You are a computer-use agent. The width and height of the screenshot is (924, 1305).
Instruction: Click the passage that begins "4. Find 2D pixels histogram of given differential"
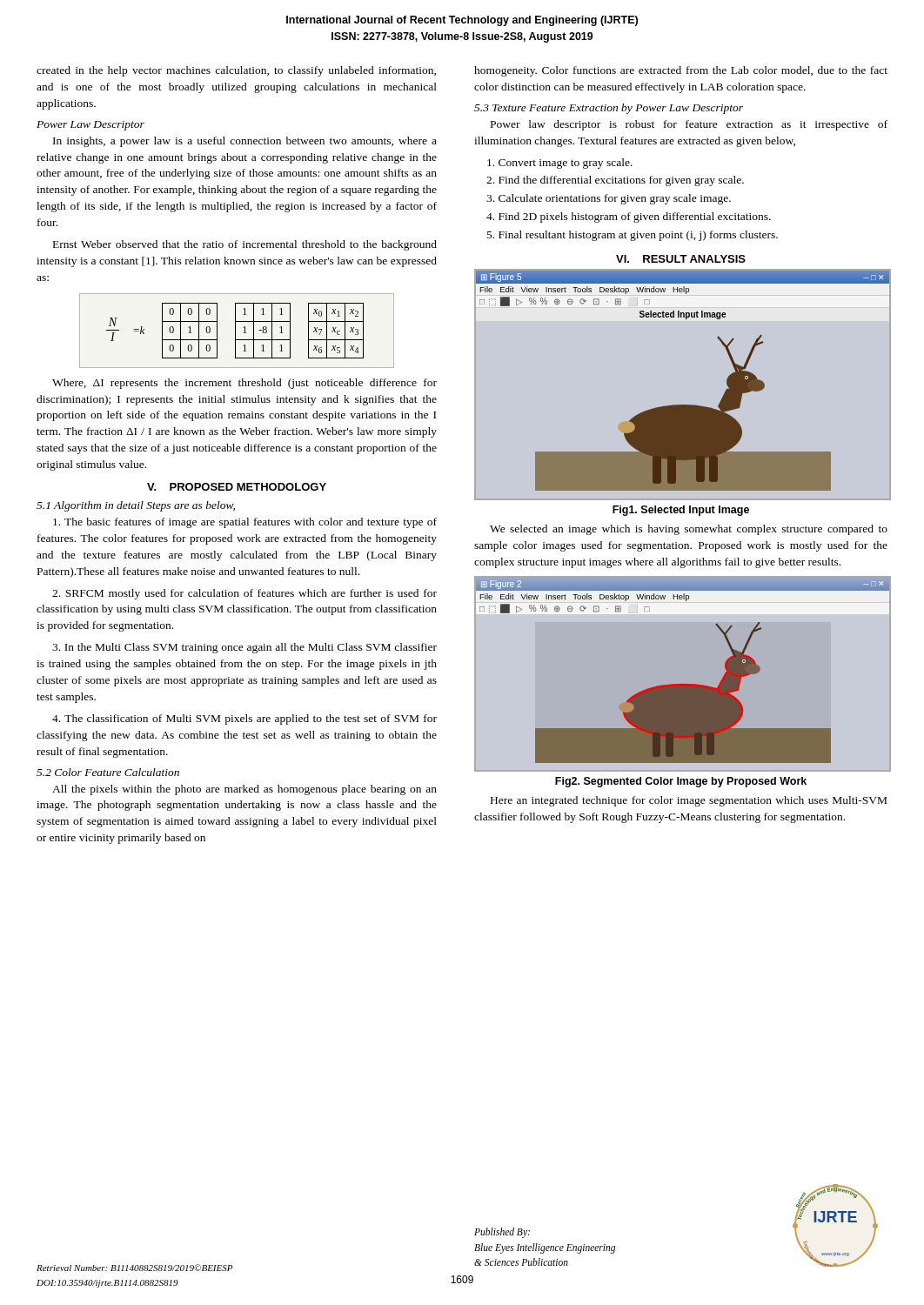coord(629,216)
